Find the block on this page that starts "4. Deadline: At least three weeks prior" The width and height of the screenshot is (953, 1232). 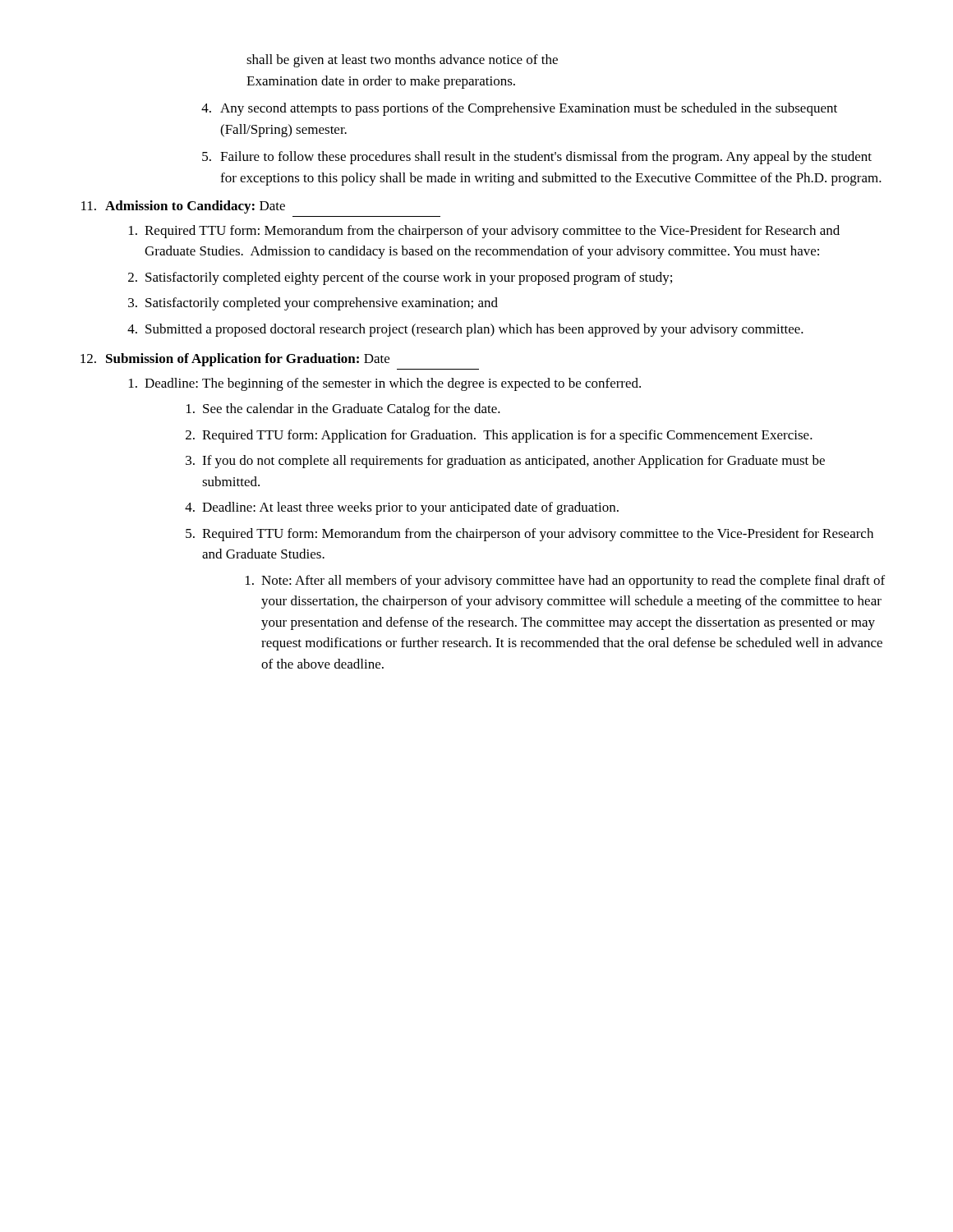[x=530, y=507]
